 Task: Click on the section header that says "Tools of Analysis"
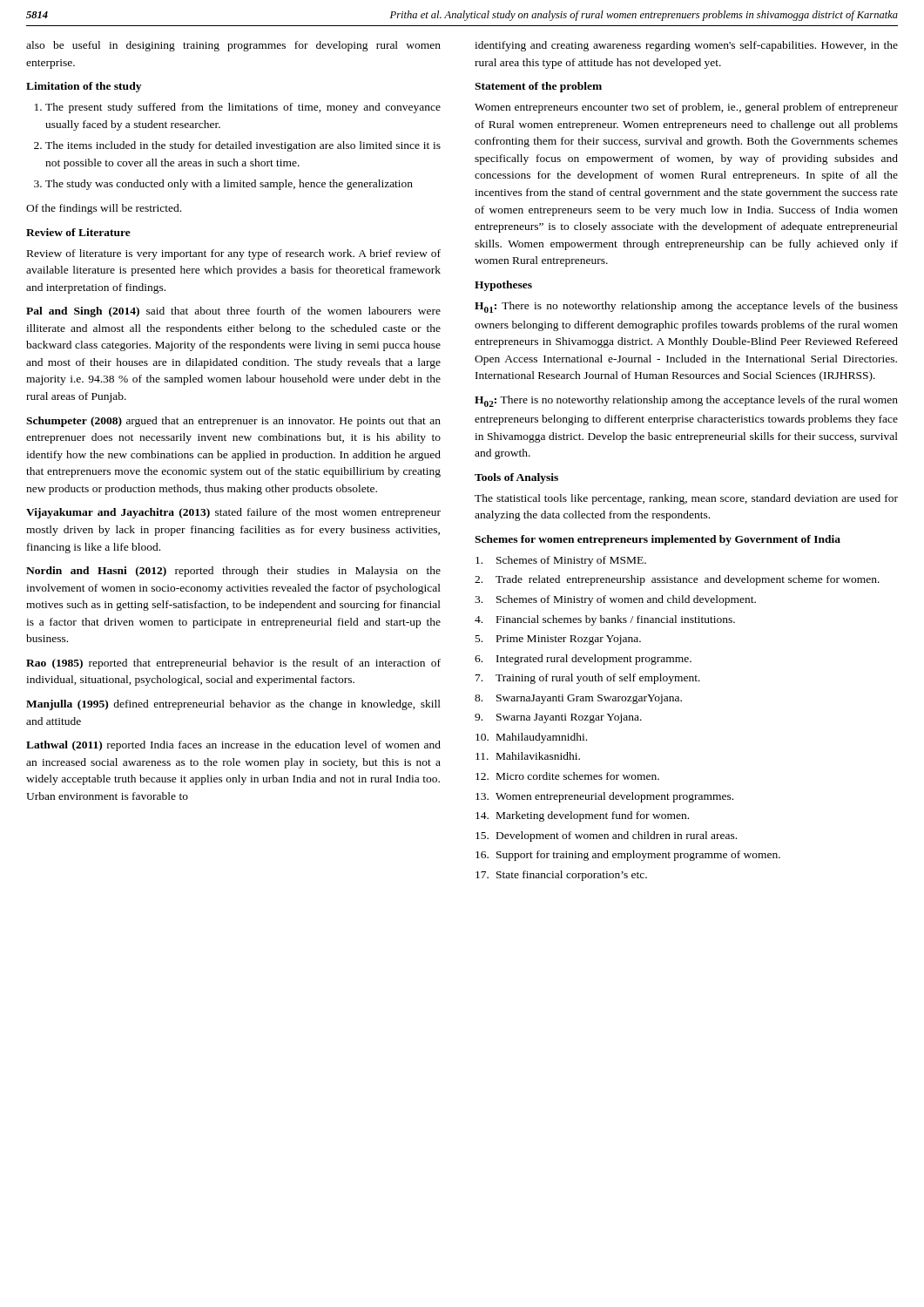tap(517, 477)
